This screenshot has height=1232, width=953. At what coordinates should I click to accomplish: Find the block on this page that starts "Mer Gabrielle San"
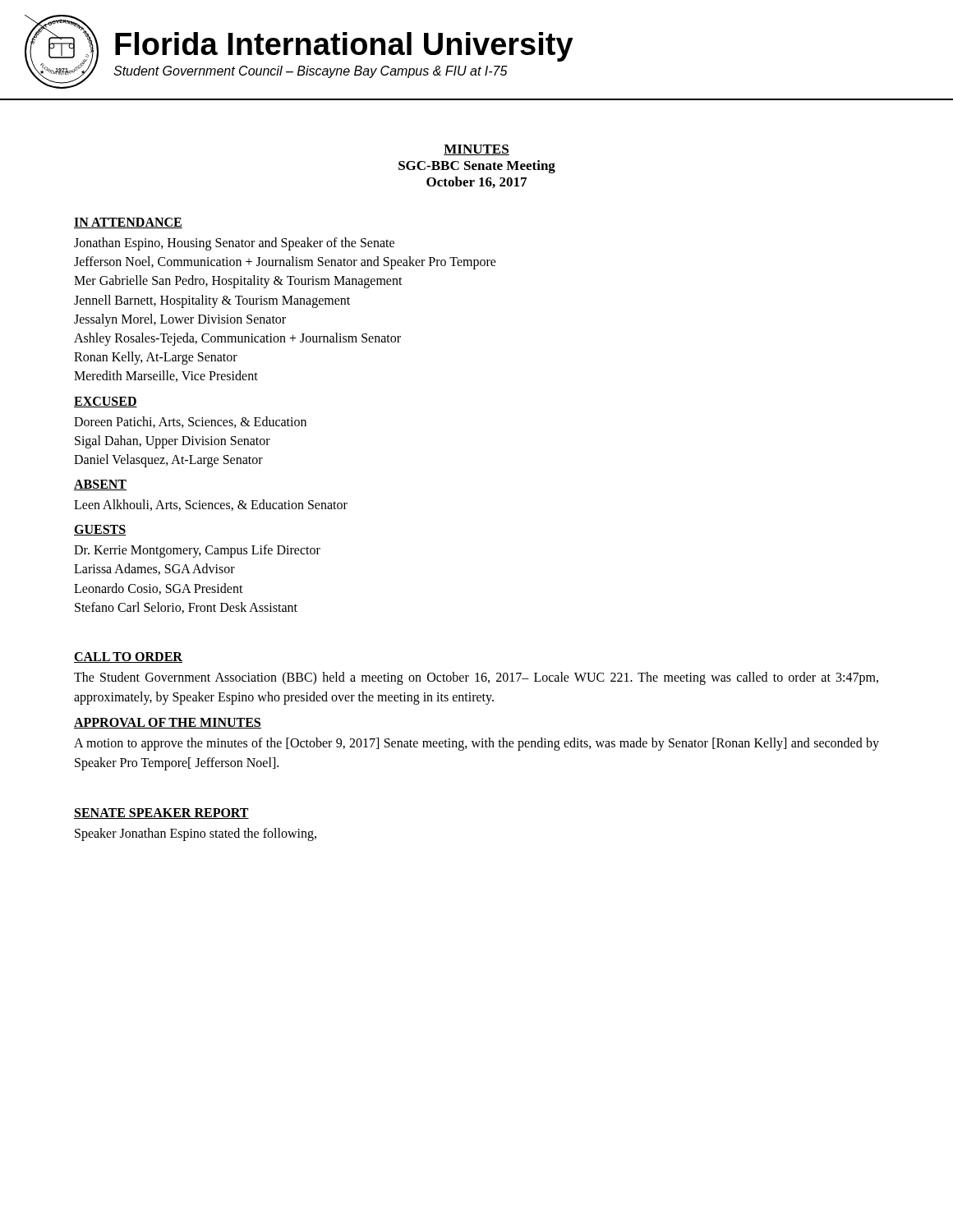point(238,281)
